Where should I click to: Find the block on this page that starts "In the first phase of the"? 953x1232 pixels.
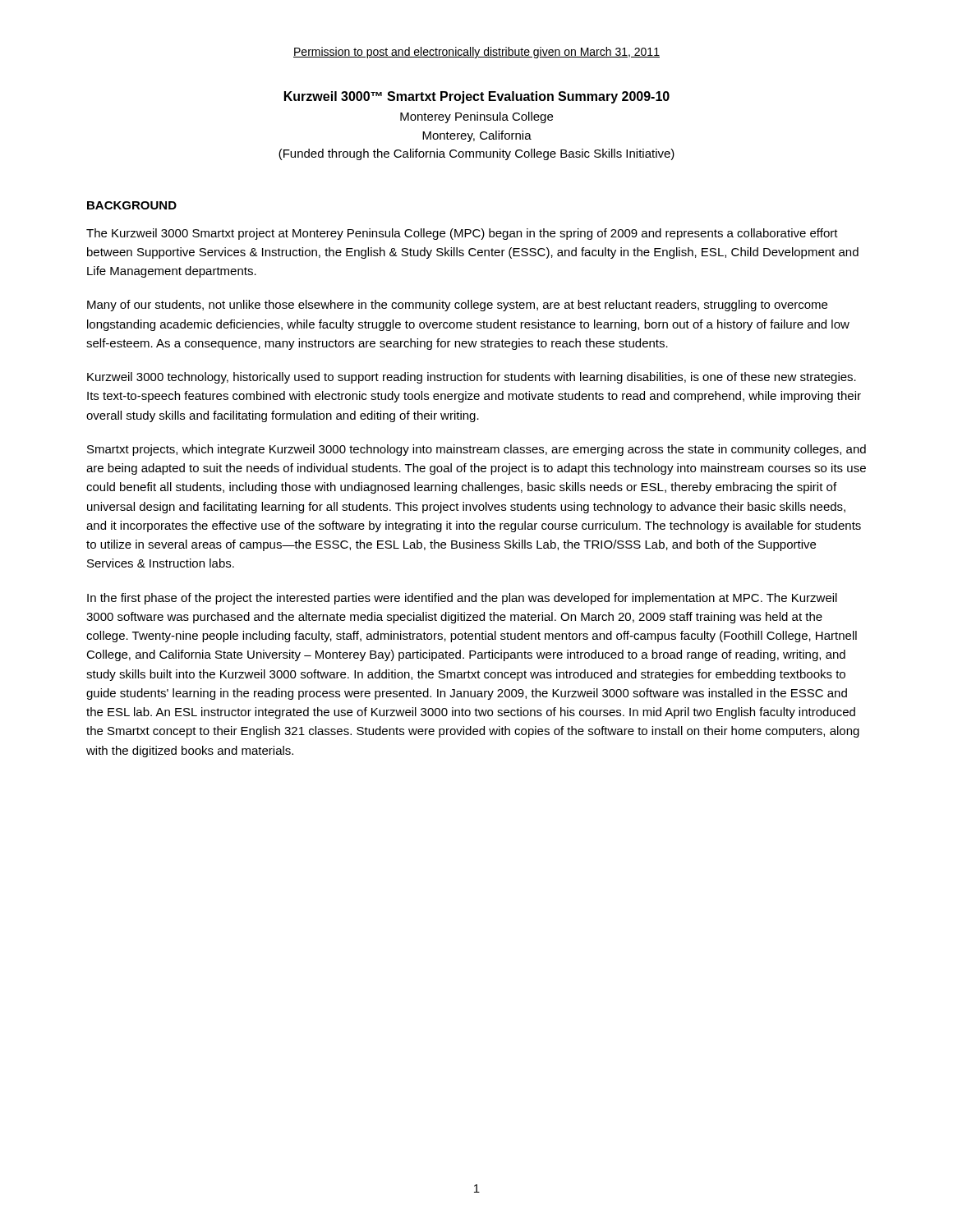473,673
